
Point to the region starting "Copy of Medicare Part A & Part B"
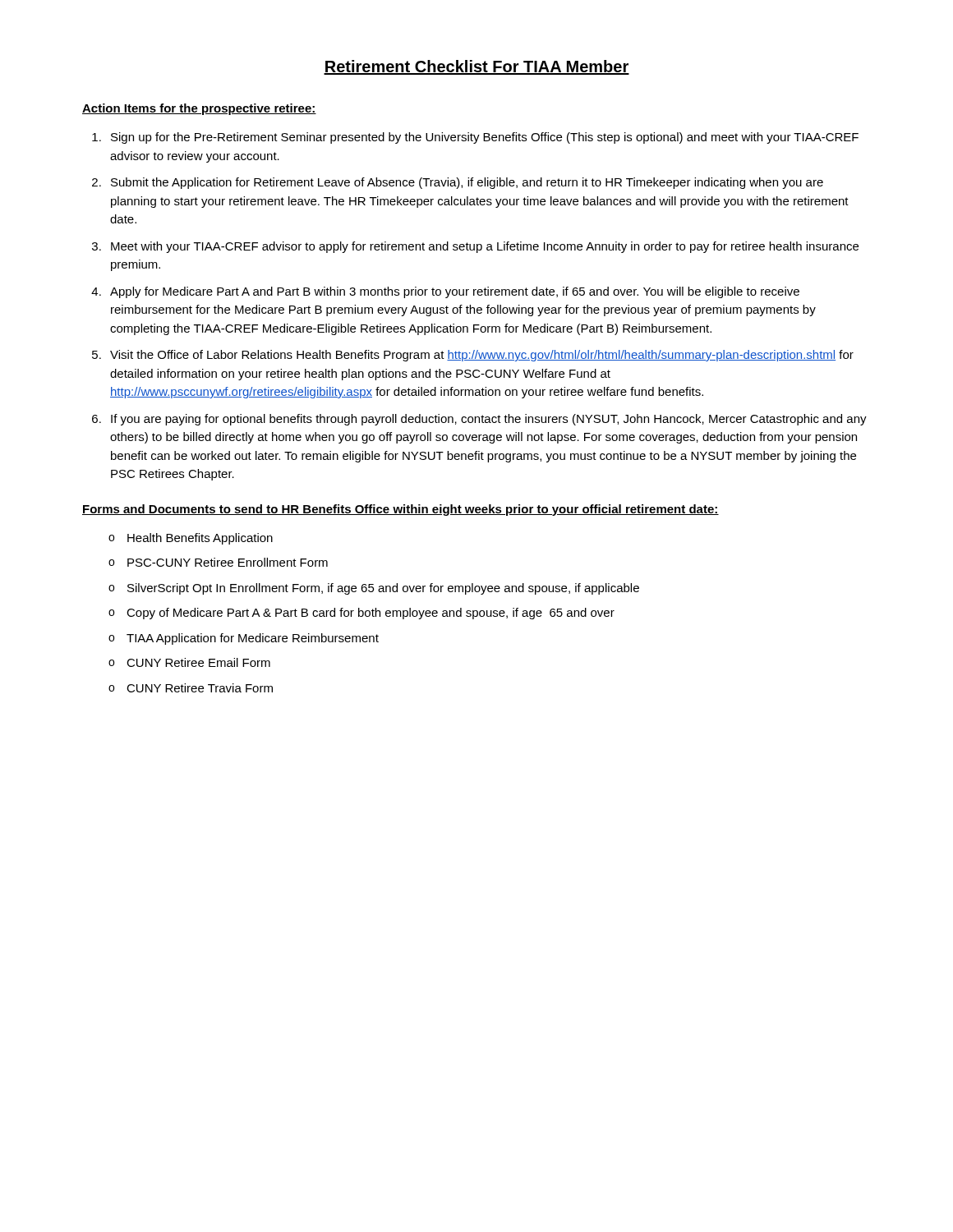click(370, 612)
